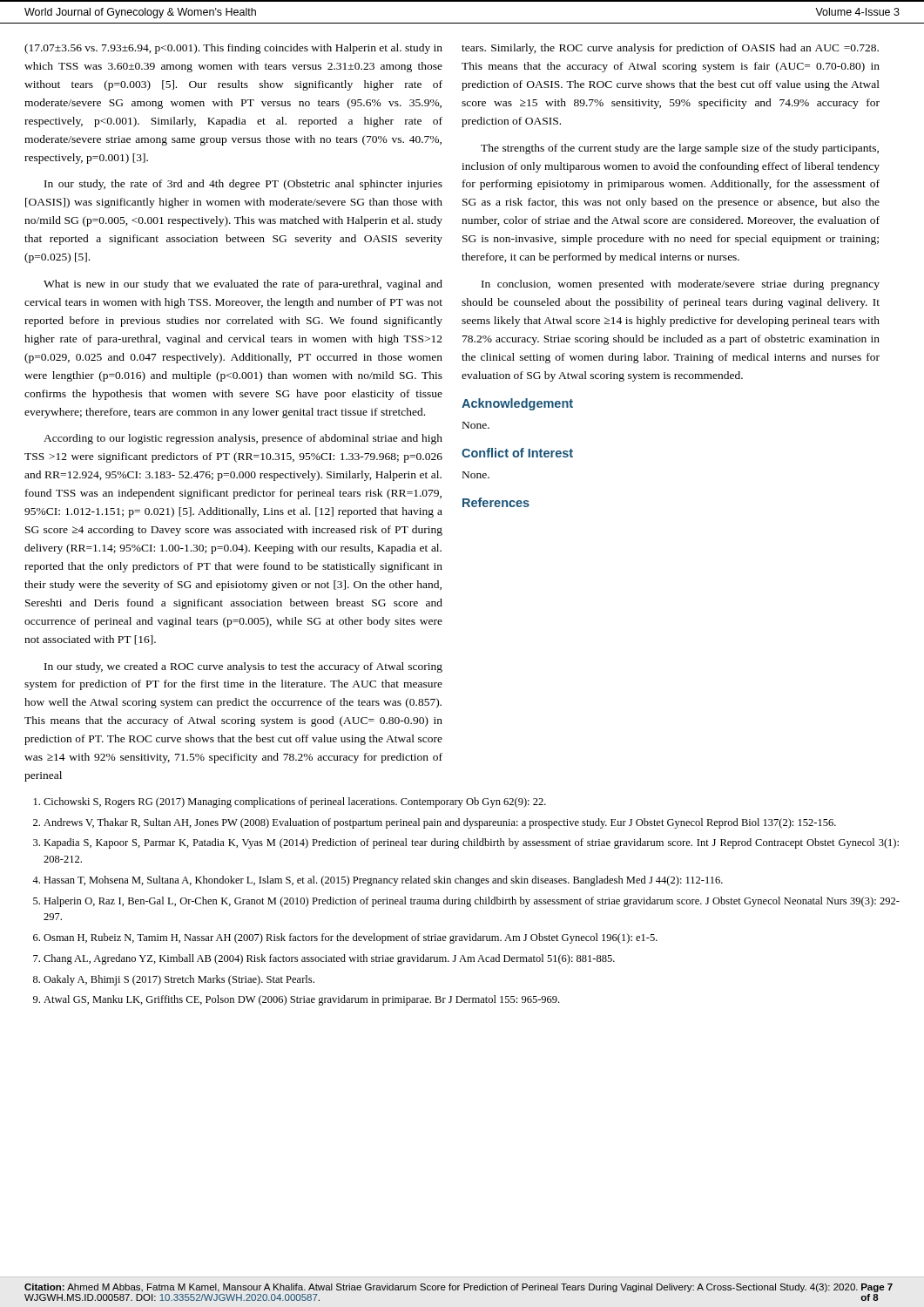
Task: Select the passage starting "Andrews V, Thakar R, Sultan AH,"
Action: pyautogui.click(x=440, y=822)
